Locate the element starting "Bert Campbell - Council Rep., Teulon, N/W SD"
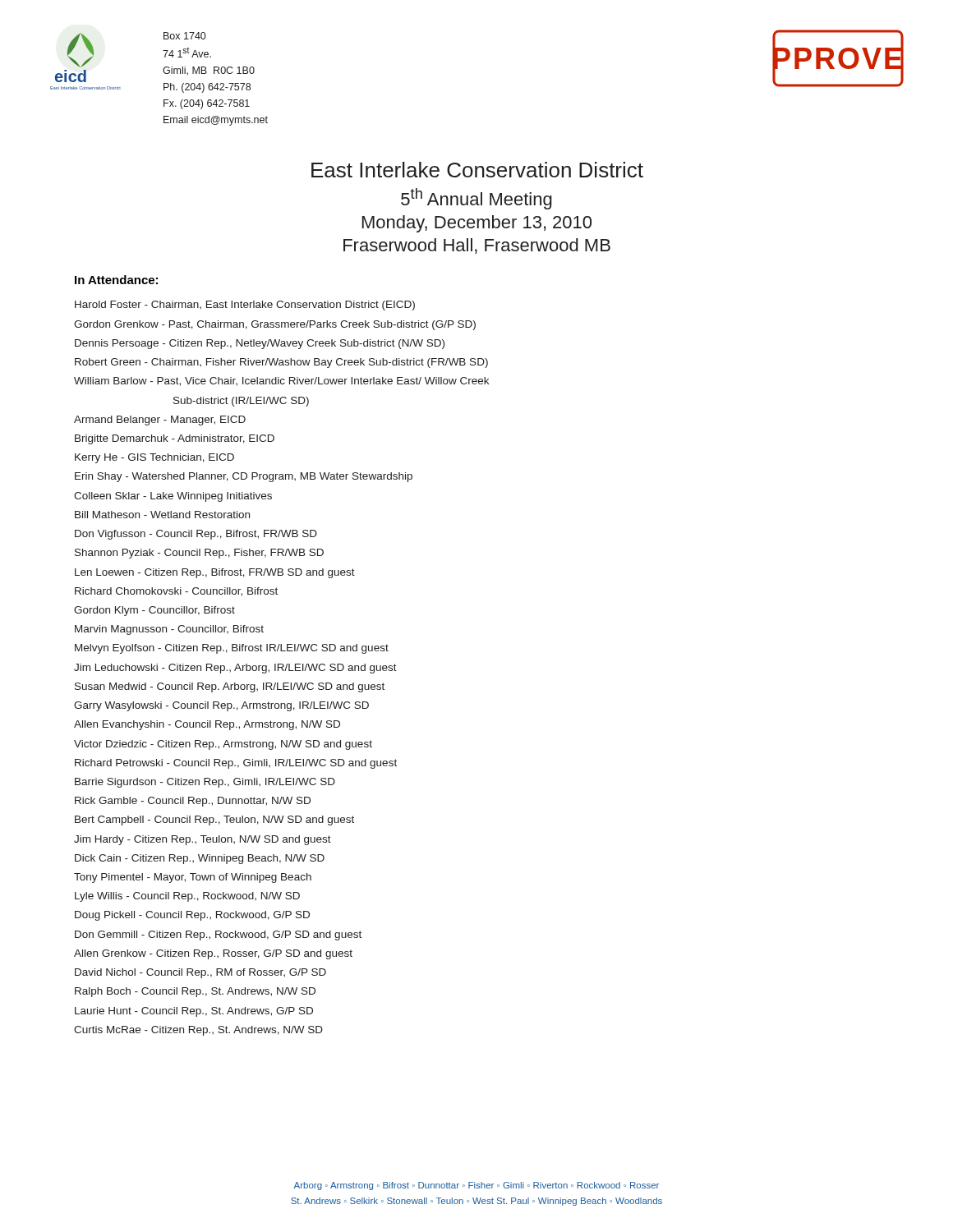This screenshot has height=1232, width=953. click(x=214, y=820)
